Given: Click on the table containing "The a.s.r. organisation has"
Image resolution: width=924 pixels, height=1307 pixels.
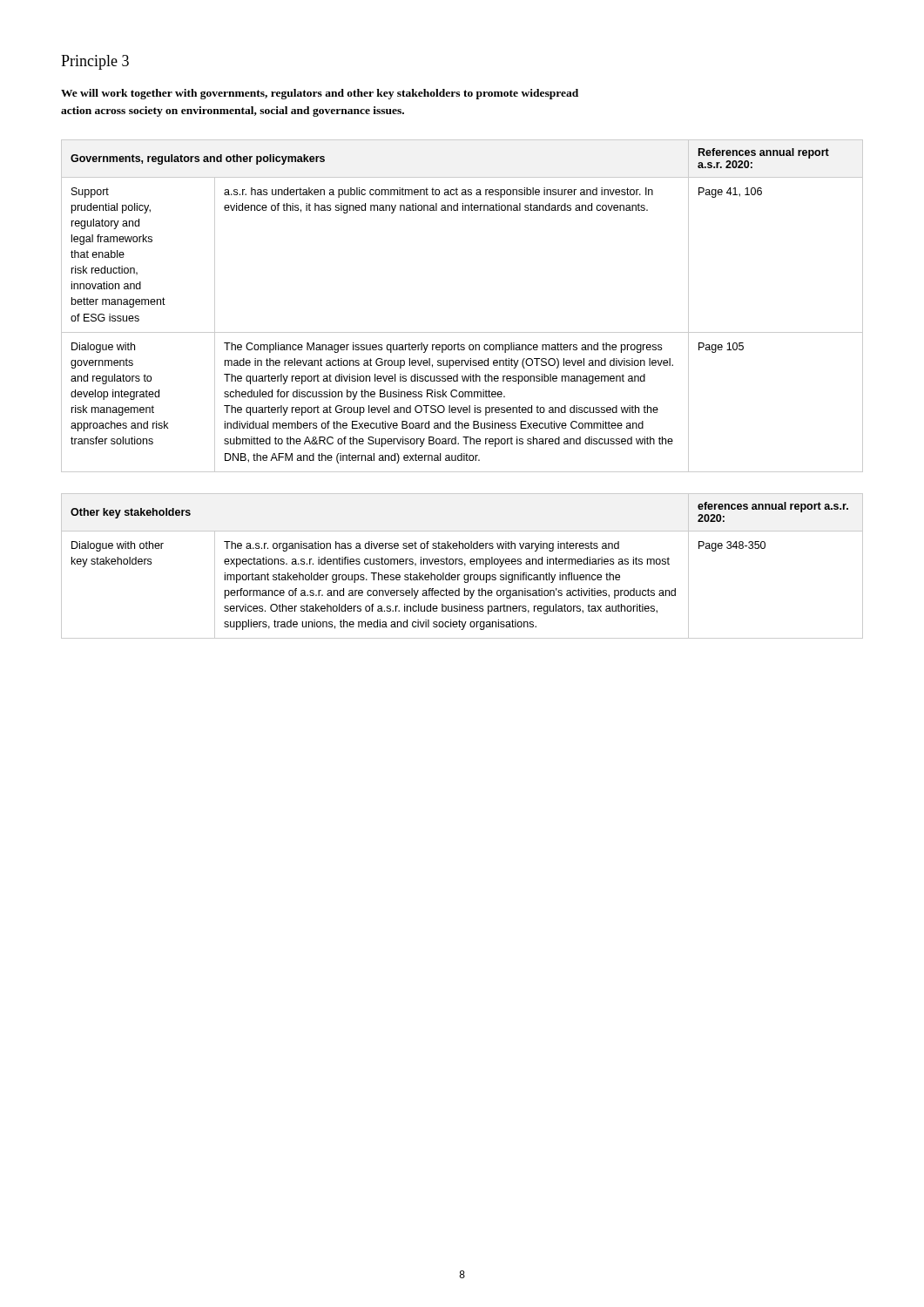Looking at the screenshot, I should 462,566.
